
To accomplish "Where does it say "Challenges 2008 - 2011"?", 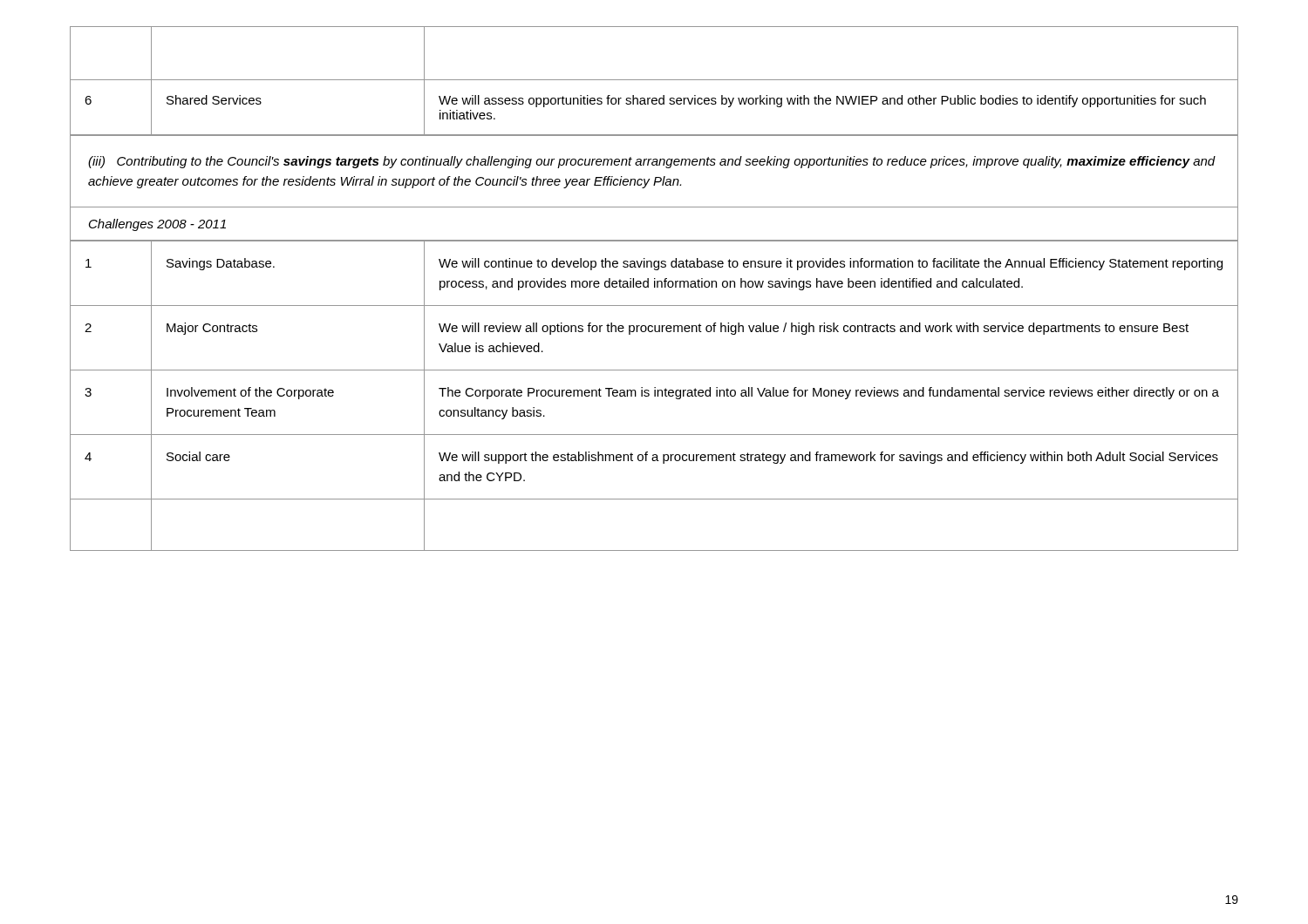I will point(157,224).
